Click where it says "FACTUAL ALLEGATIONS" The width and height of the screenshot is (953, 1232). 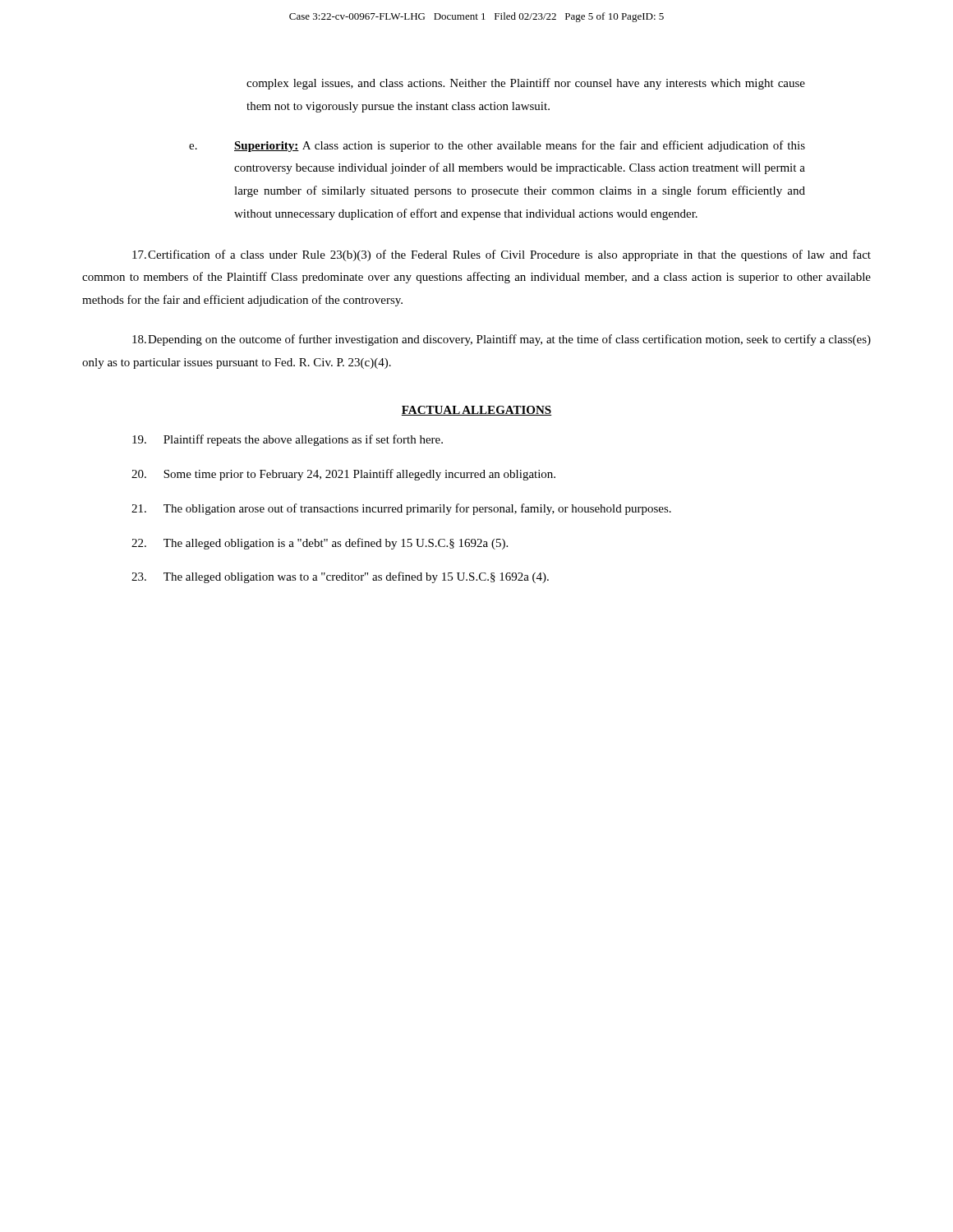[476, 410]
